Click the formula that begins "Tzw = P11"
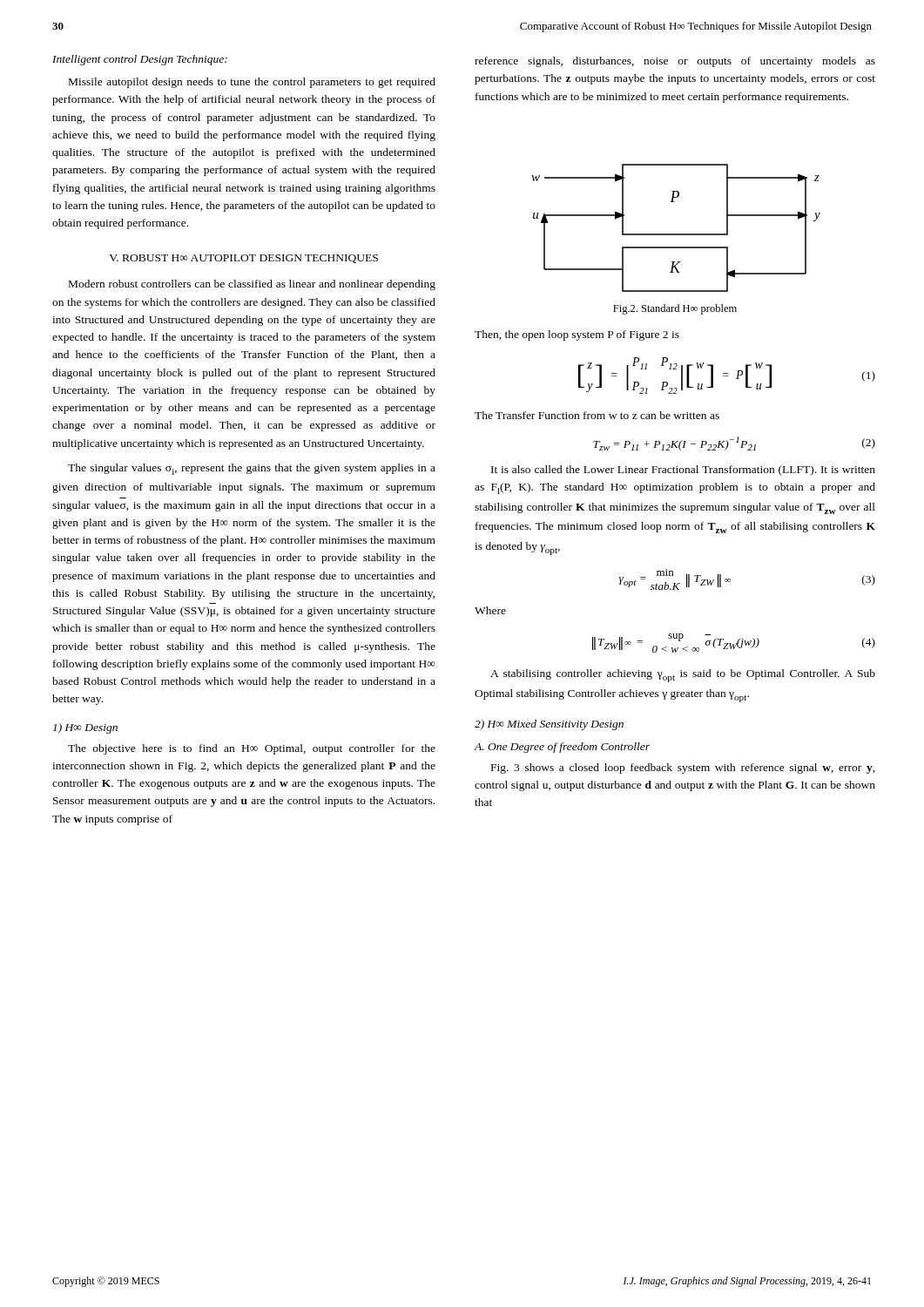 (734, 443)
